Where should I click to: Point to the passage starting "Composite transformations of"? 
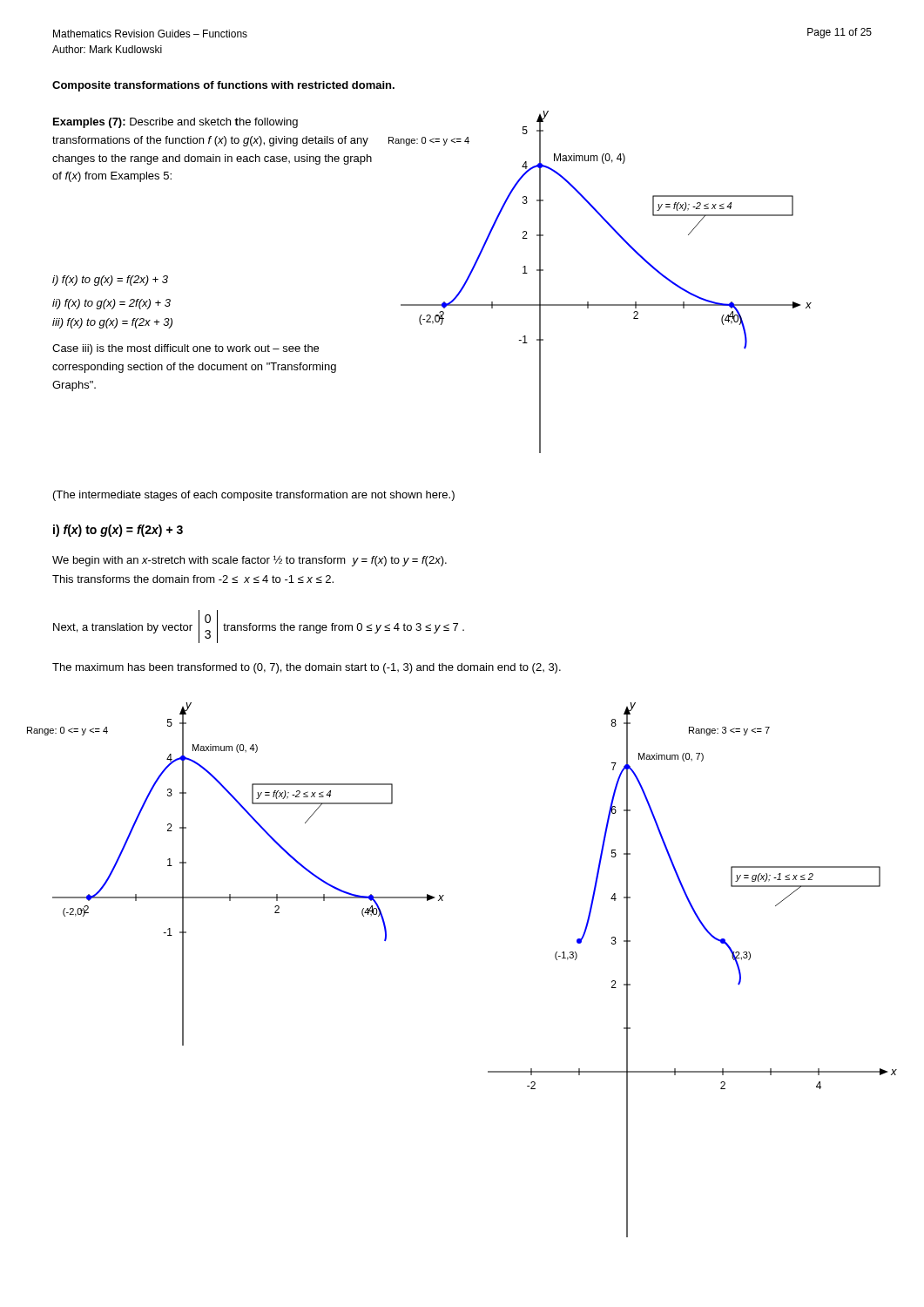pyautogui.click(x=224, y=85)
